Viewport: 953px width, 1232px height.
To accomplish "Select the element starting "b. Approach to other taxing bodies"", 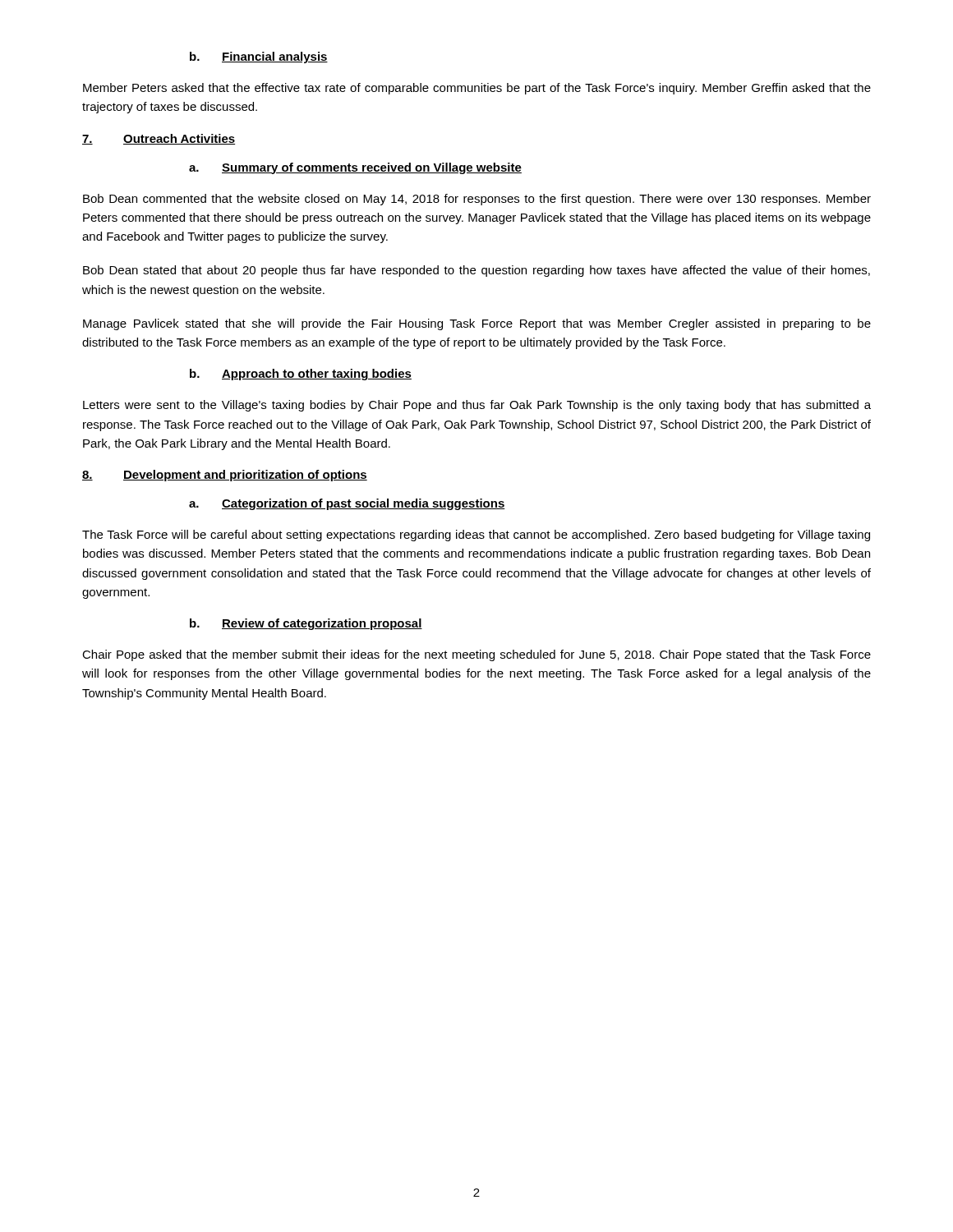I will tap(300, 373).
